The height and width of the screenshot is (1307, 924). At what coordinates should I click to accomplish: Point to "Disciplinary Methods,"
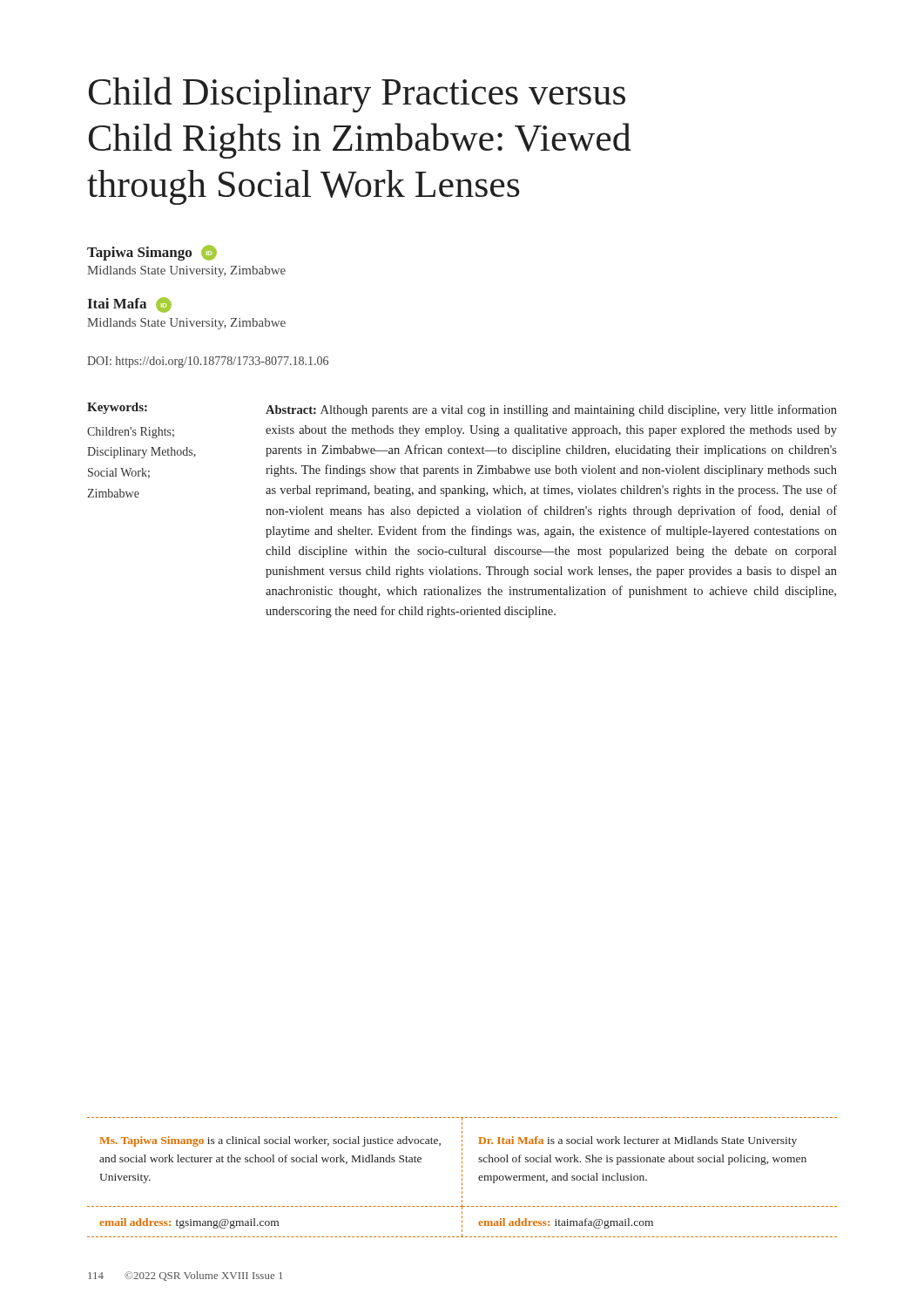(x=142, y=452)
